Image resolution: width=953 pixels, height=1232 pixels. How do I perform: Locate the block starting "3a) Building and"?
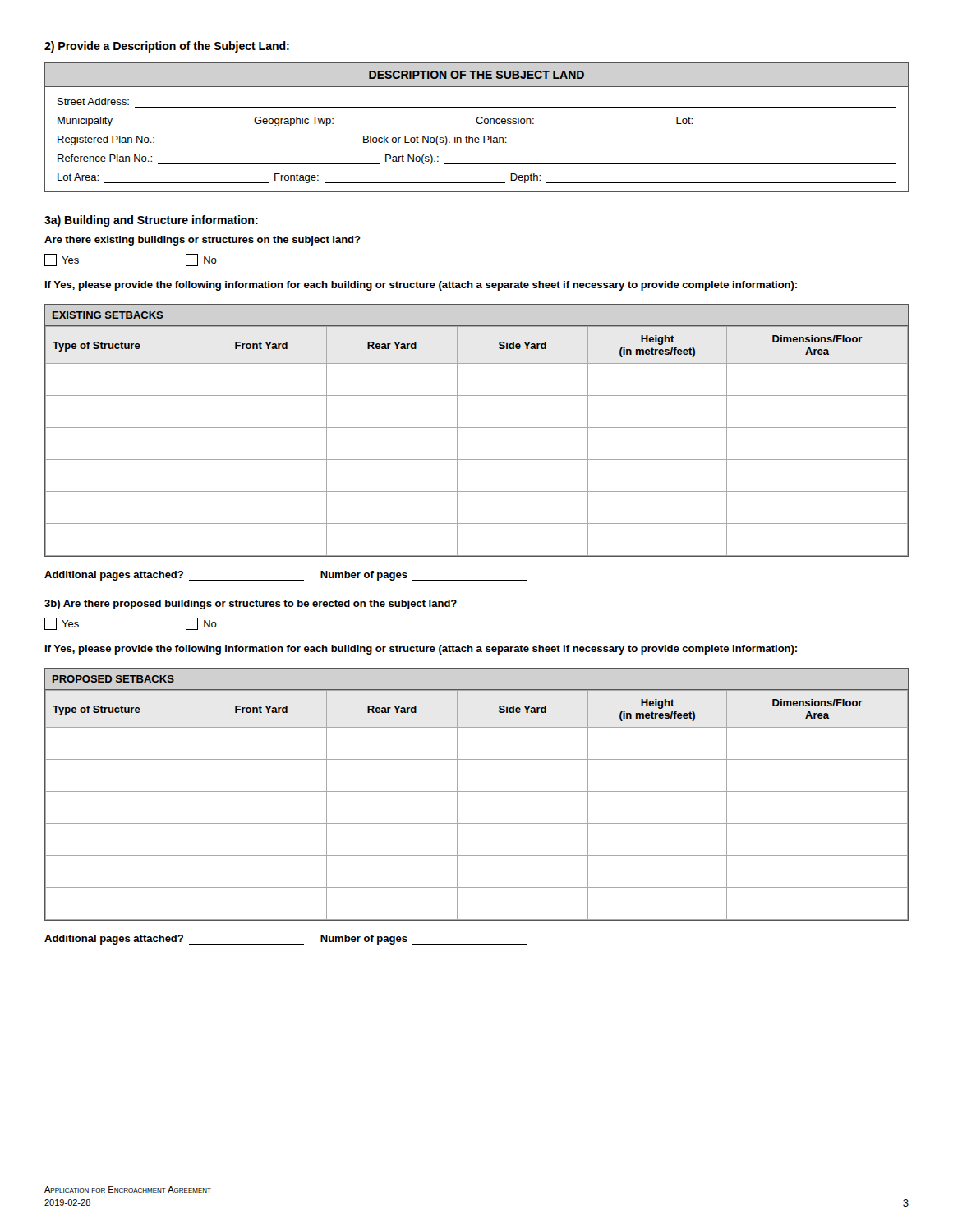(x=151, y=220)
